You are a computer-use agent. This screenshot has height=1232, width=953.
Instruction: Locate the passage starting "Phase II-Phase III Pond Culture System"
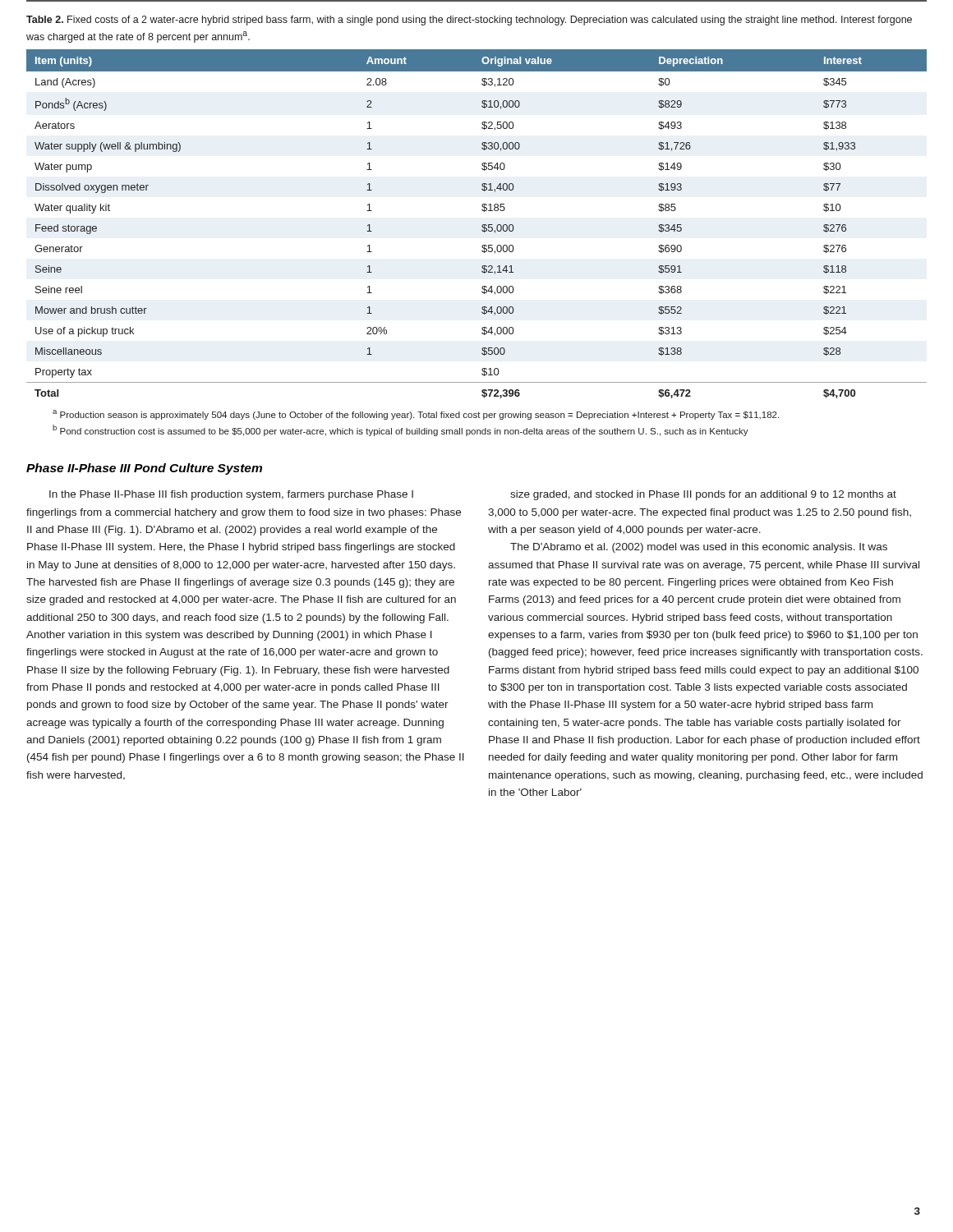pyautogui.click(x=144, y=468)
